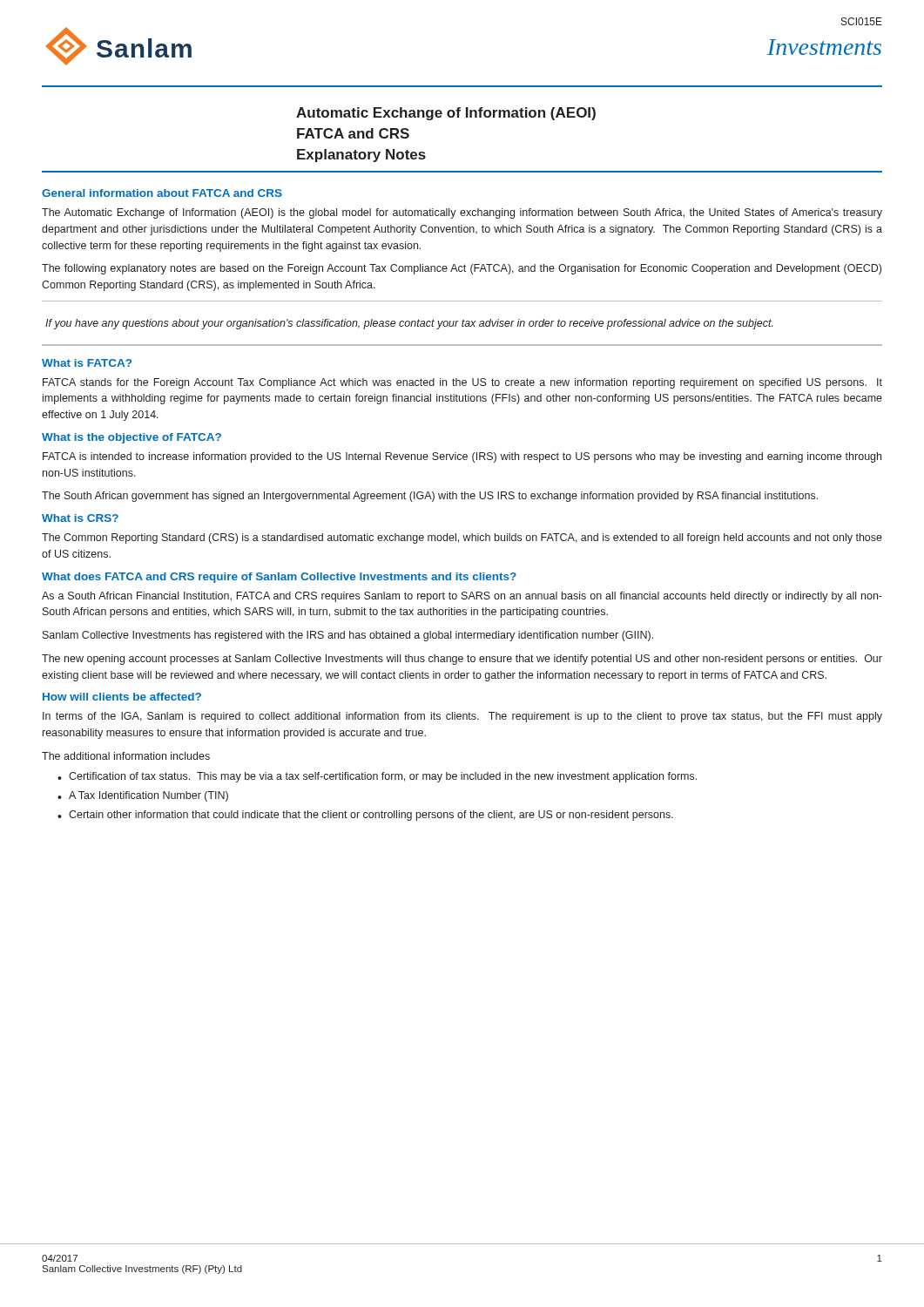Locate the section header that says "What does FATCA and"
The height and width of the screenshot is (1307, 924).
pos(279,576)
